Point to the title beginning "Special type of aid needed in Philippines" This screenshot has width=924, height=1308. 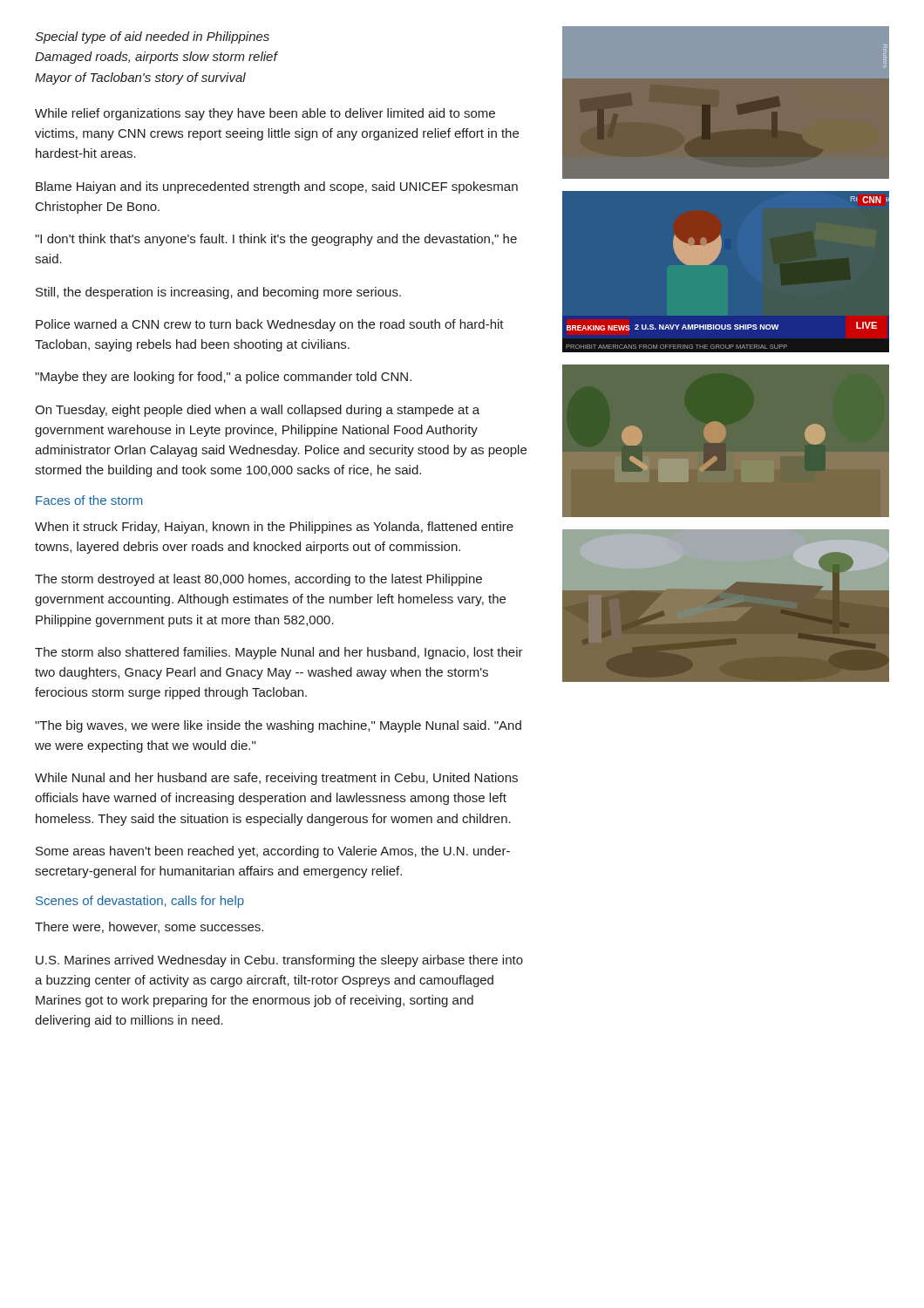tap(156, 56)
